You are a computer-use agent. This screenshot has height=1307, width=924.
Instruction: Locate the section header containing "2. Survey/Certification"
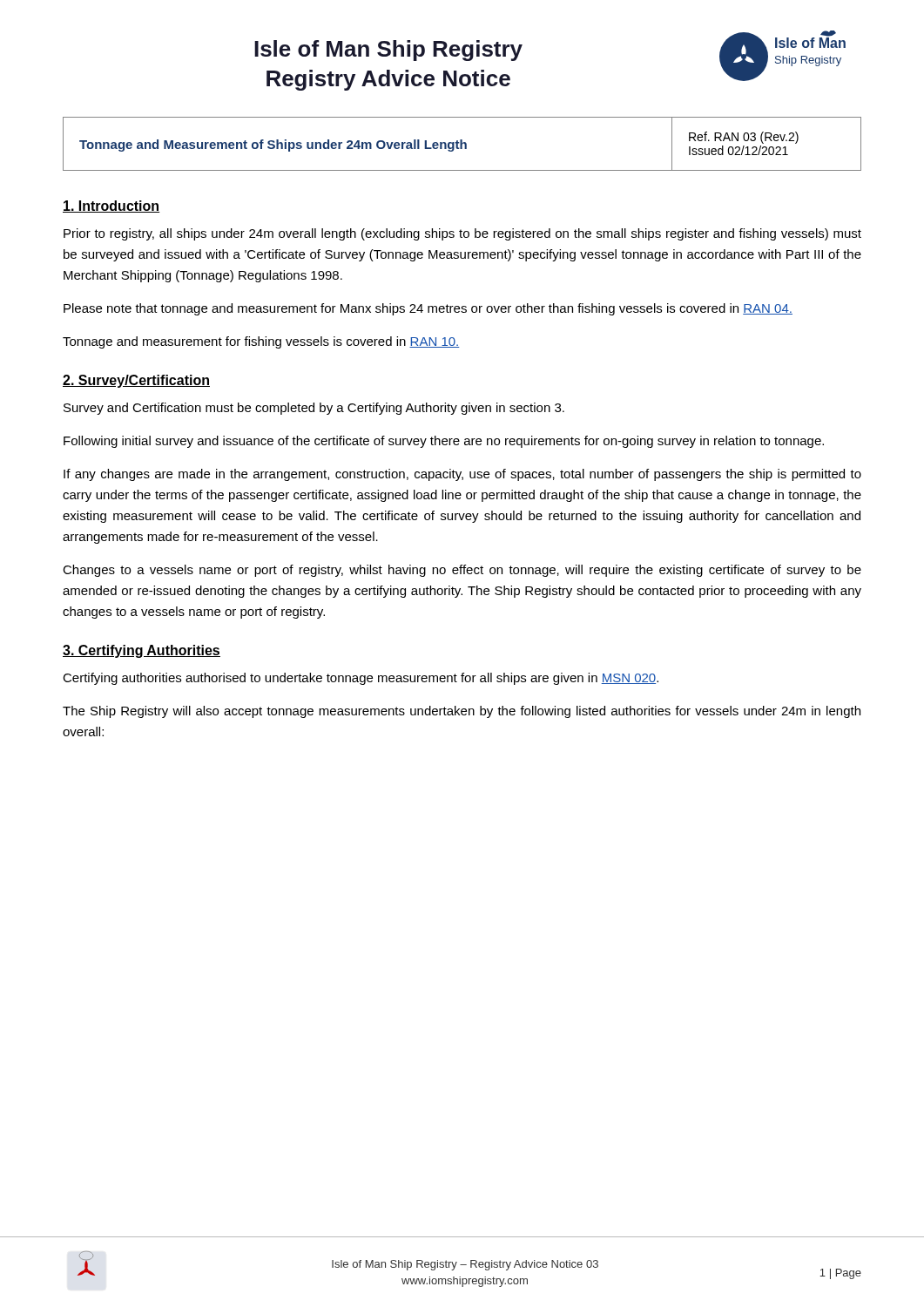point(136,380)
